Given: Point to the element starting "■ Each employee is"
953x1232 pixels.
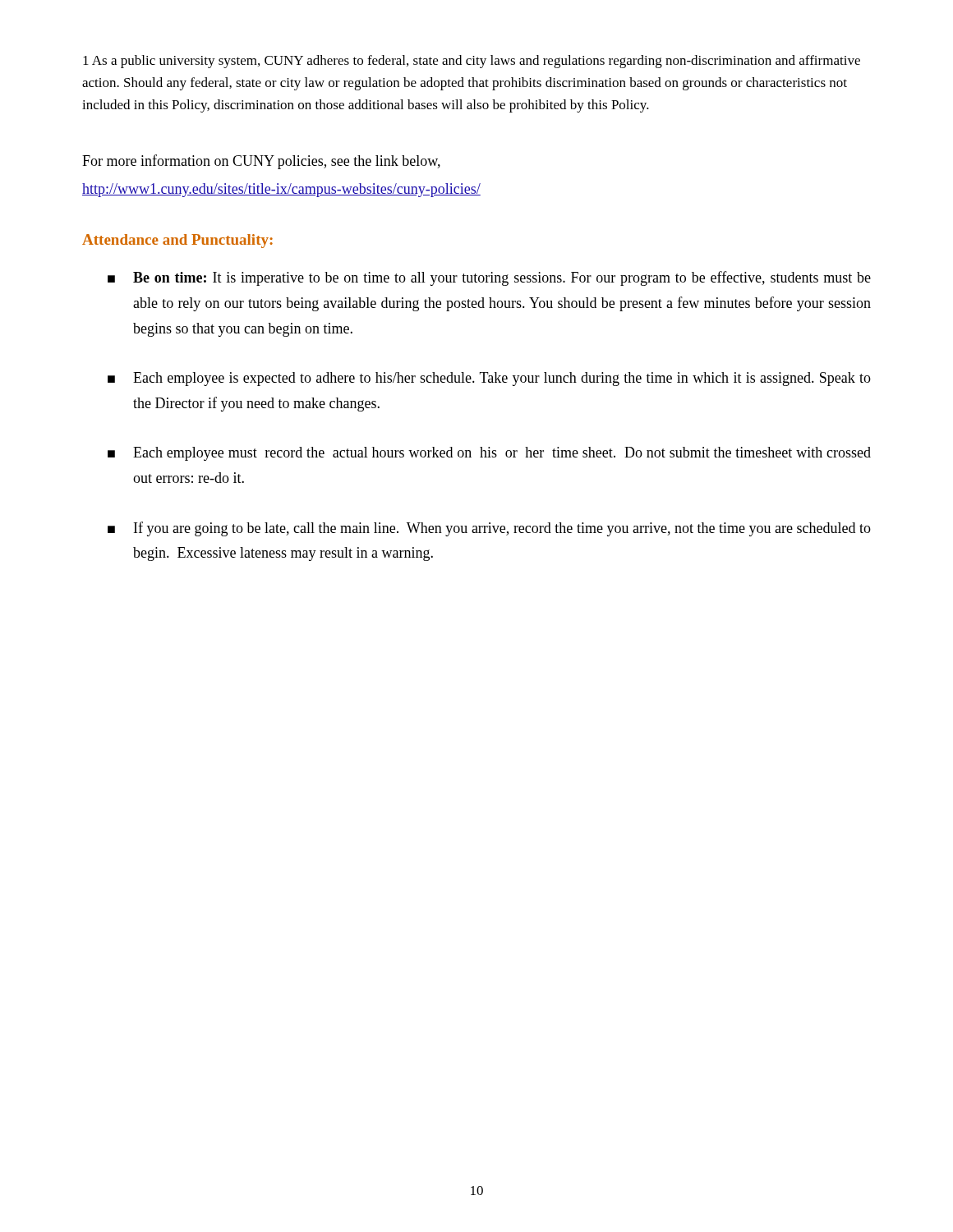Looking at the screenshot, I should coord(489,391).
